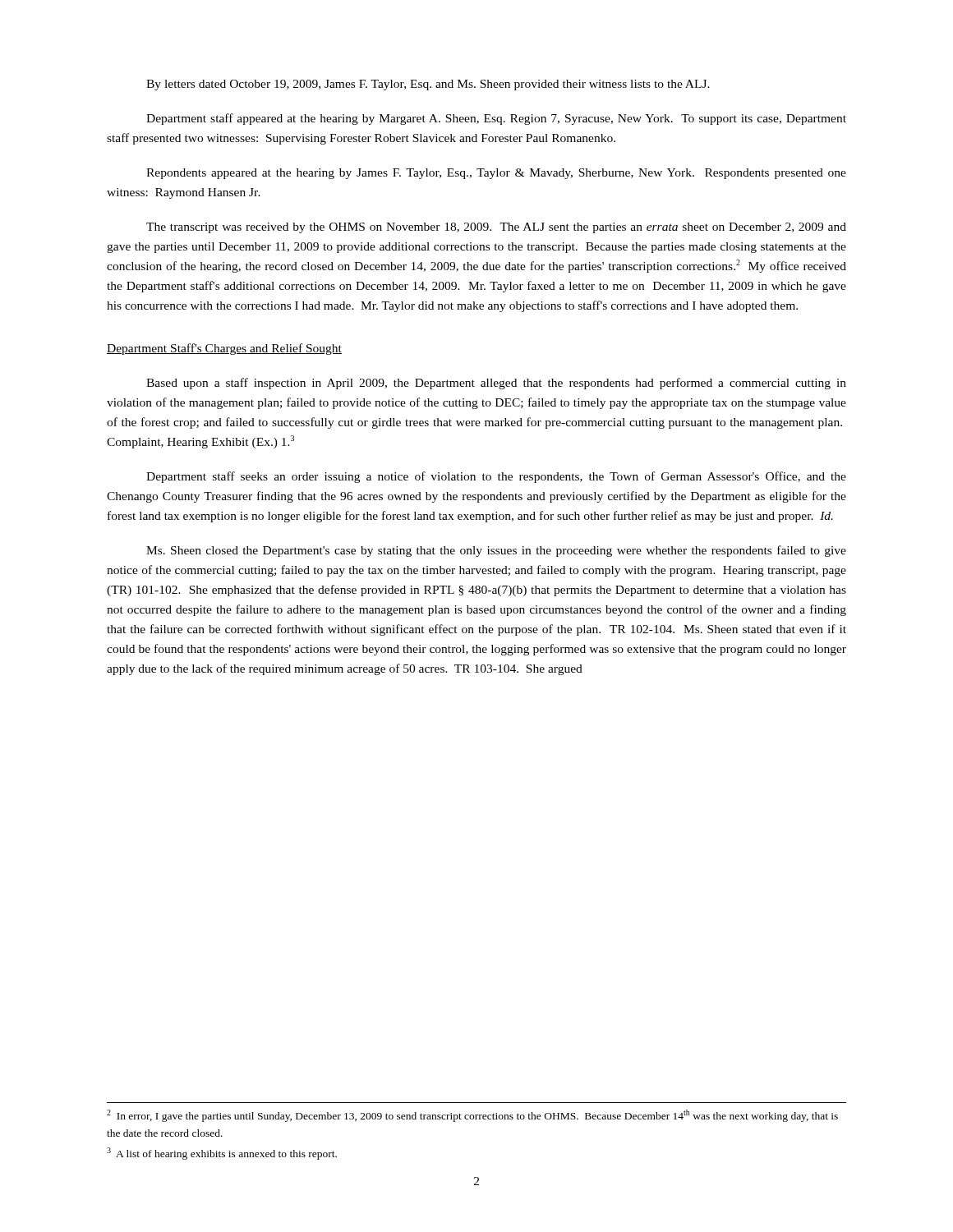
Task: Locate the block of text that opens with "Ms. Sheen closed the Department's case by stating"
Action: (x=476, y=609)
